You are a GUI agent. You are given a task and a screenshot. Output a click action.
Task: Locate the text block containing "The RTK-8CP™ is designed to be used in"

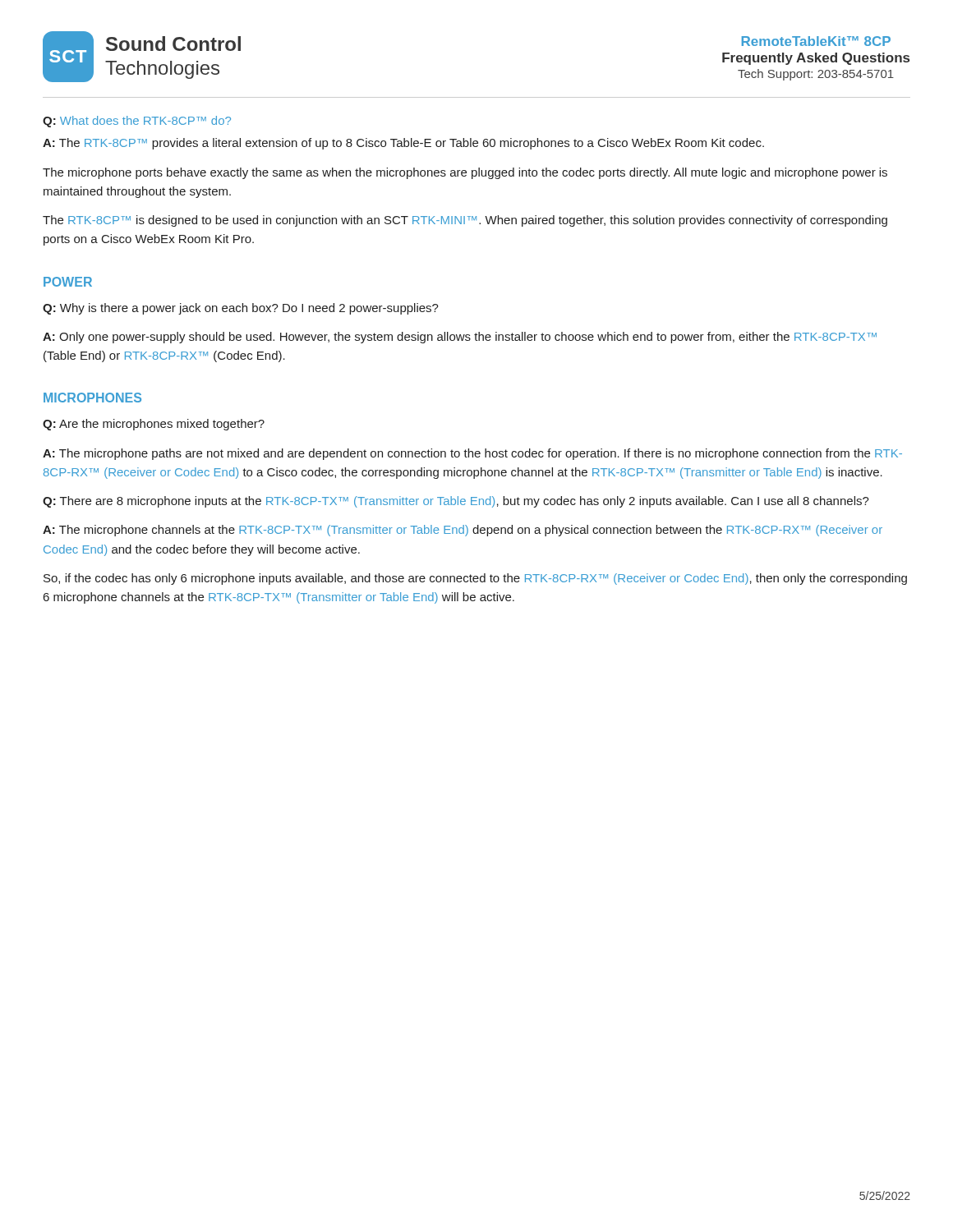465,229
